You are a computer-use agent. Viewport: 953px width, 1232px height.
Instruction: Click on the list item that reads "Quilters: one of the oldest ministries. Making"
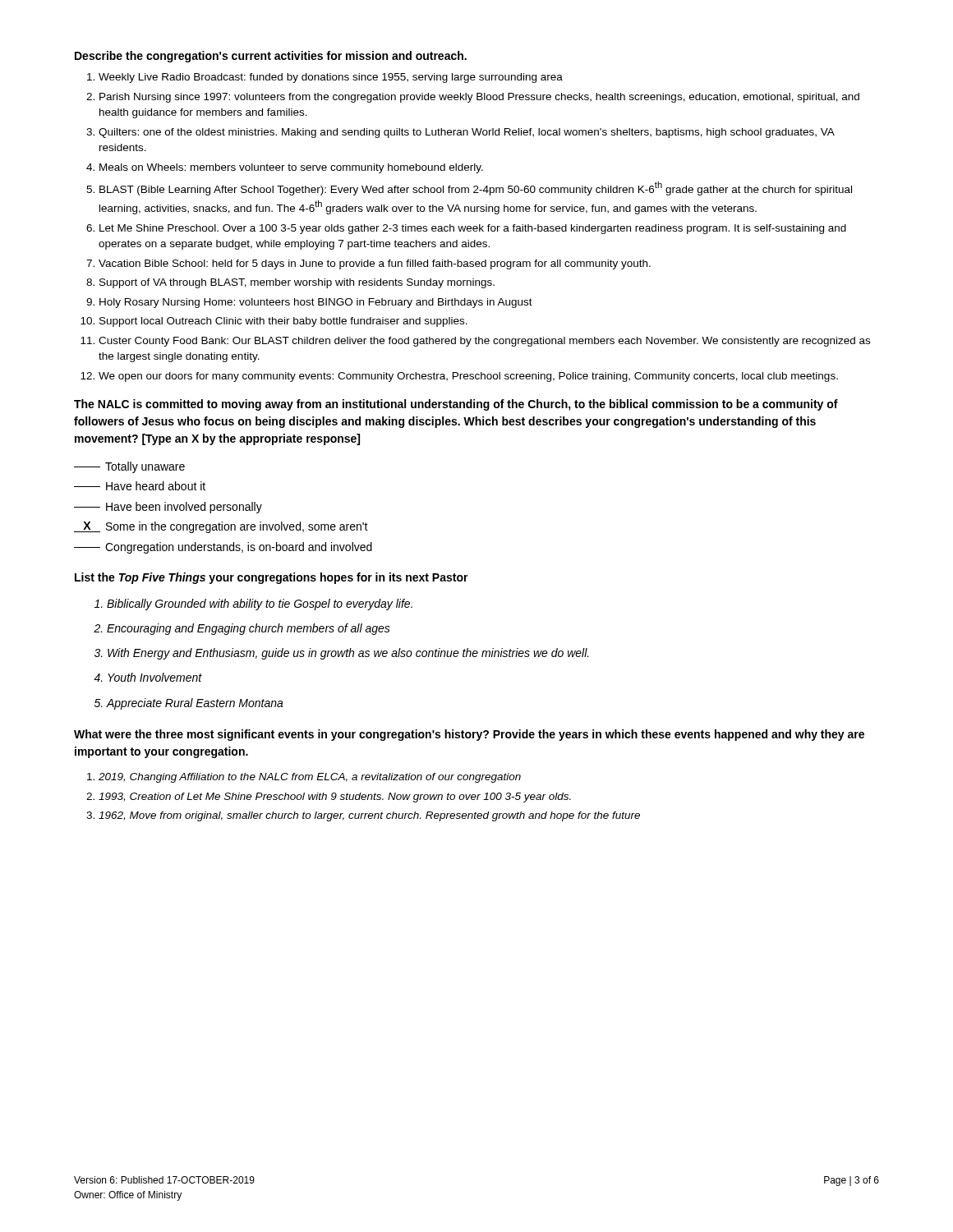tap(466, 140)
